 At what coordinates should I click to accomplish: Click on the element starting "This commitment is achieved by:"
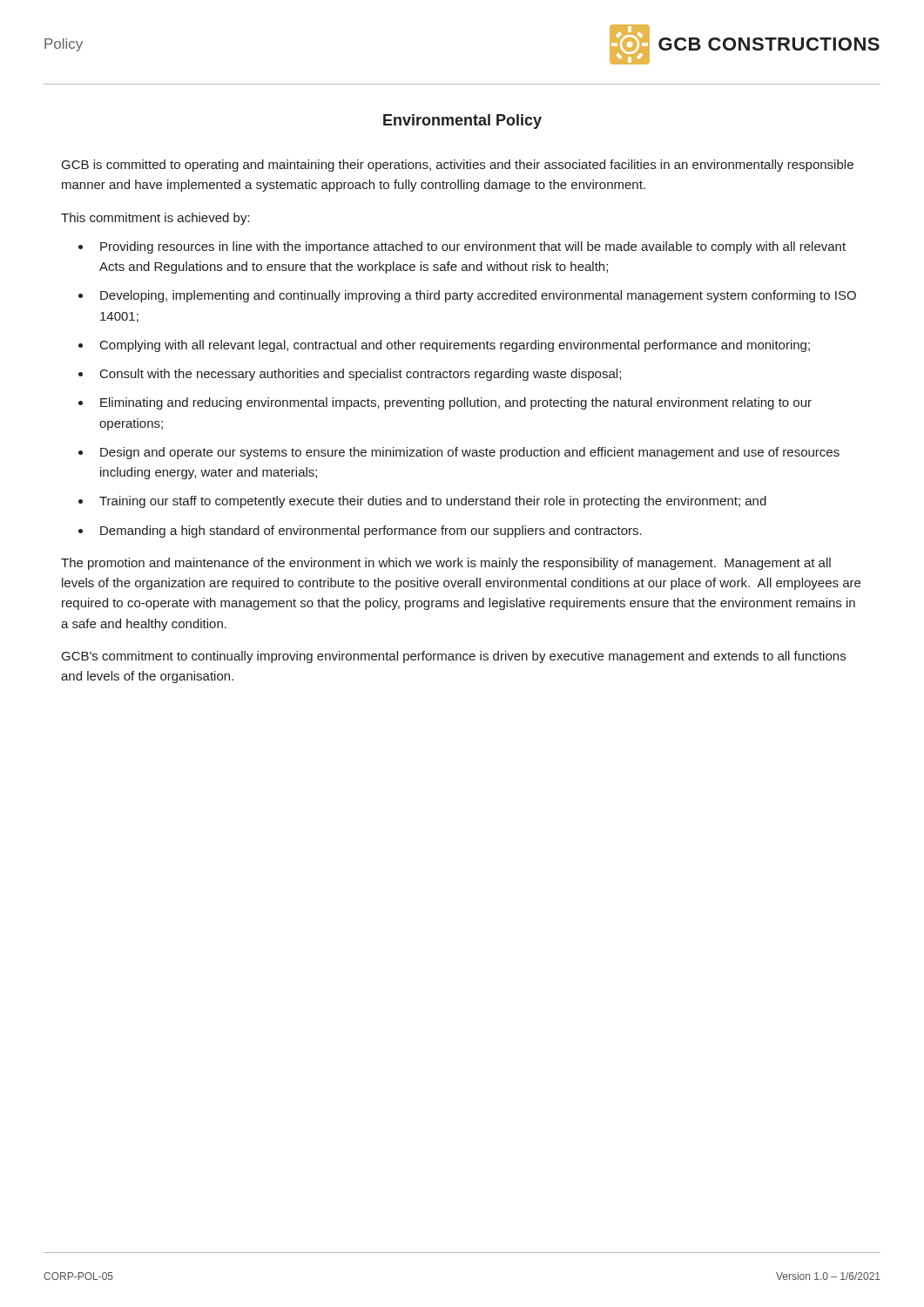[x=156, y=217]
